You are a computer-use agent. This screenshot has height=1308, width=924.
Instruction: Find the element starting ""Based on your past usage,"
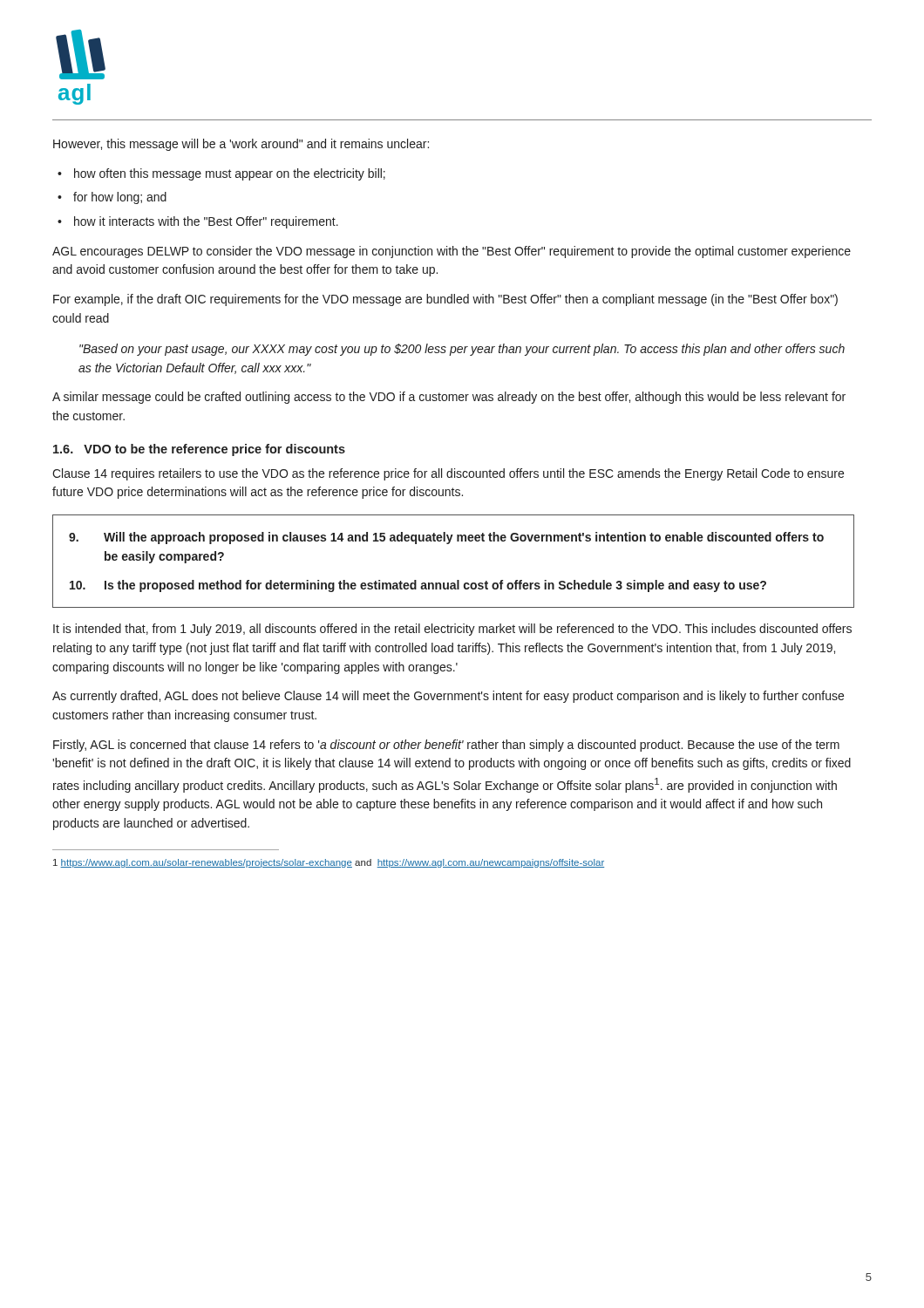[462, 358]
